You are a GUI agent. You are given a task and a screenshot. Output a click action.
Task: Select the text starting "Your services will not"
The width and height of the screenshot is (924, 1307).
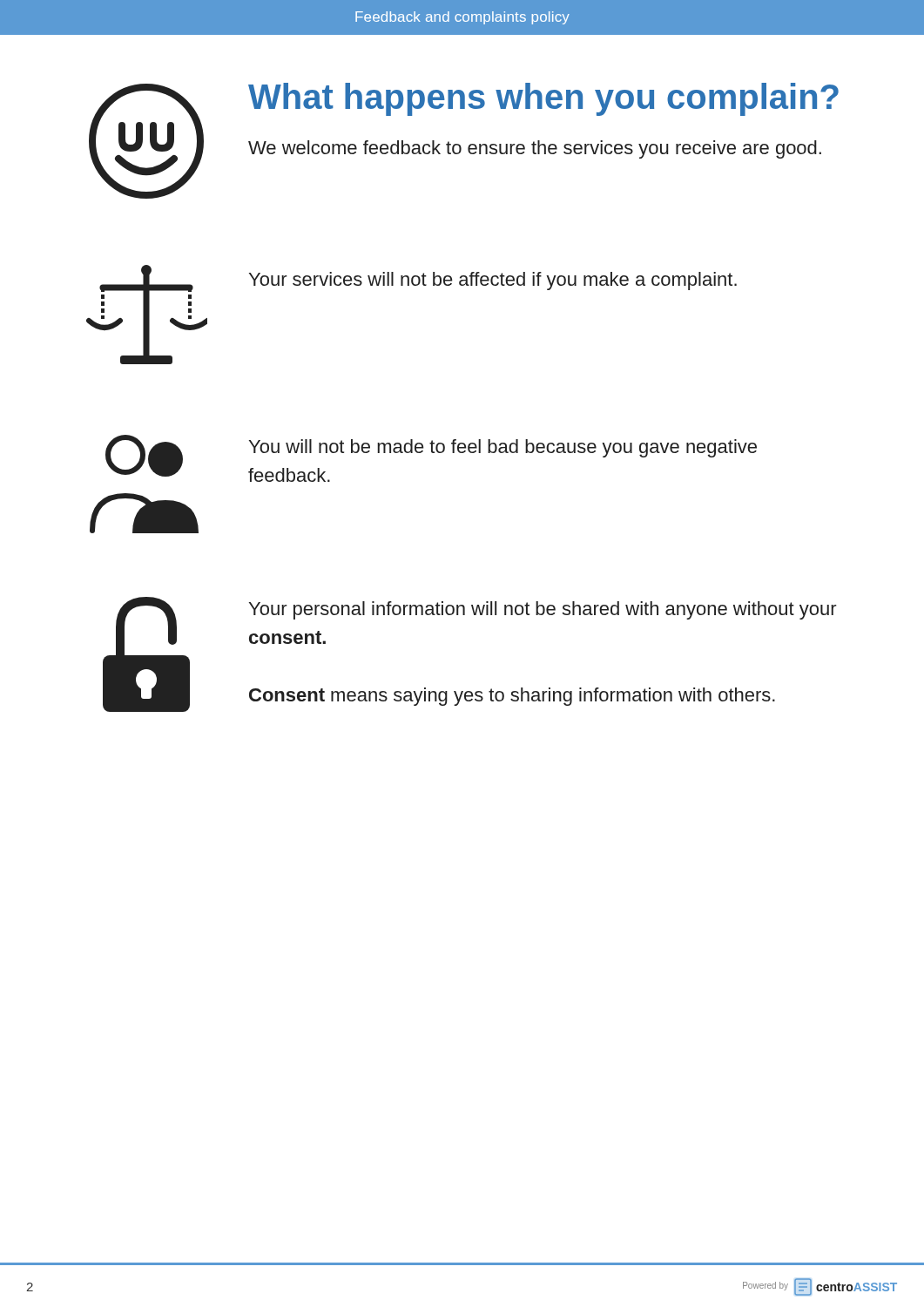pyautogui.click(x=493, y=279)
